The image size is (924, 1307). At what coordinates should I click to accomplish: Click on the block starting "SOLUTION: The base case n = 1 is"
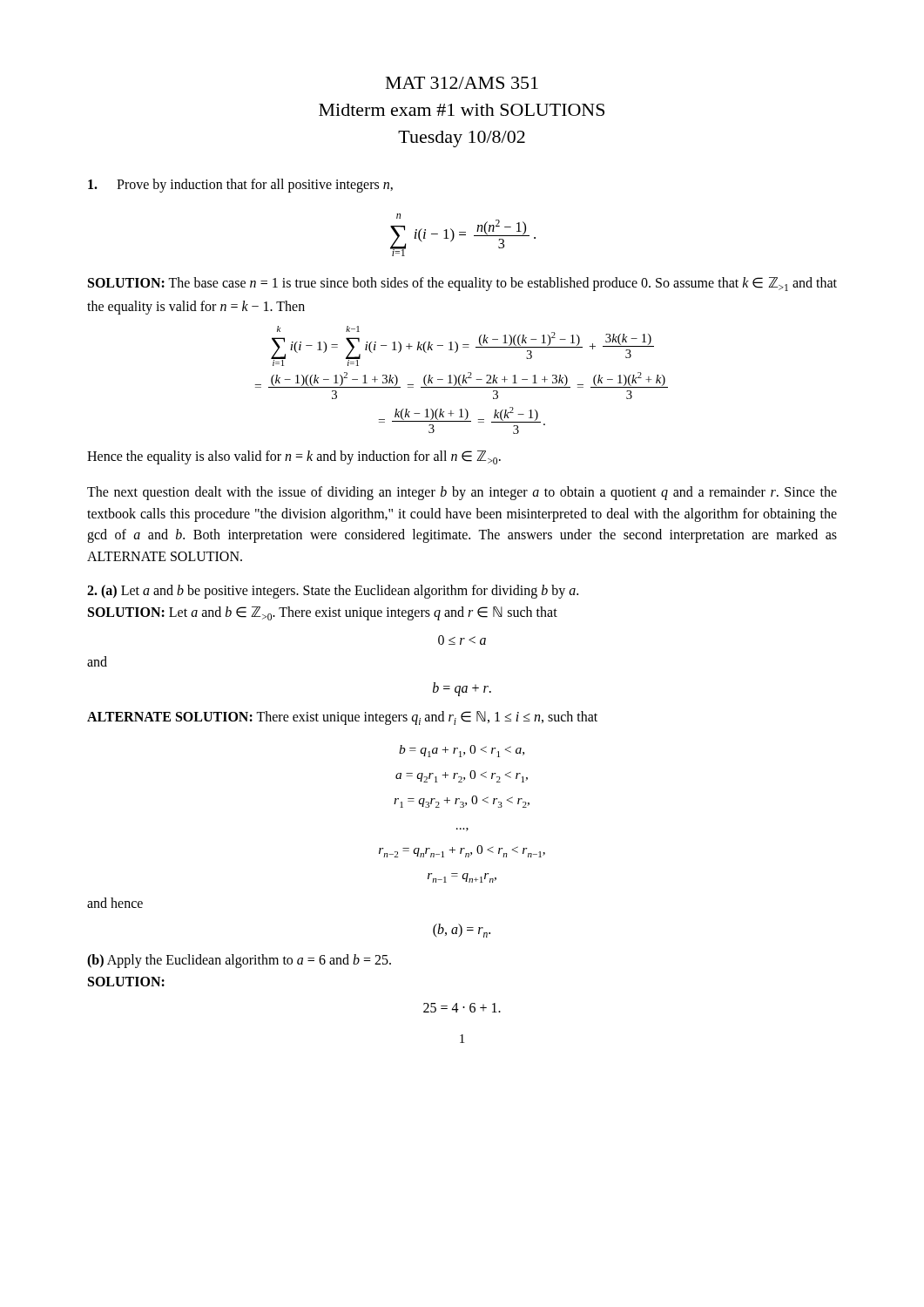point(462,294)
